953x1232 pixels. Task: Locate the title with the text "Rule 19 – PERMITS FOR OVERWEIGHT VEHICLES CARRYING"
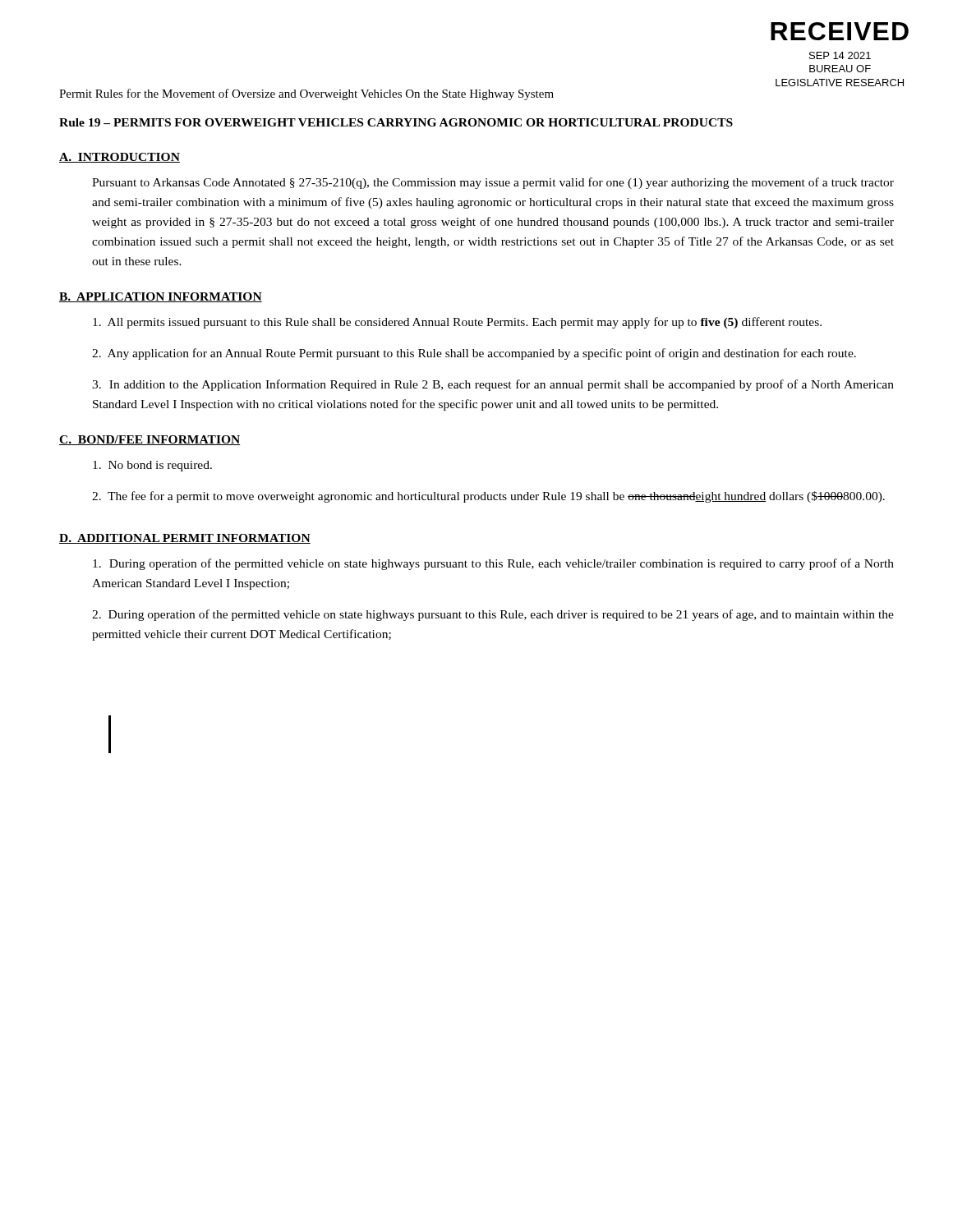396,122
